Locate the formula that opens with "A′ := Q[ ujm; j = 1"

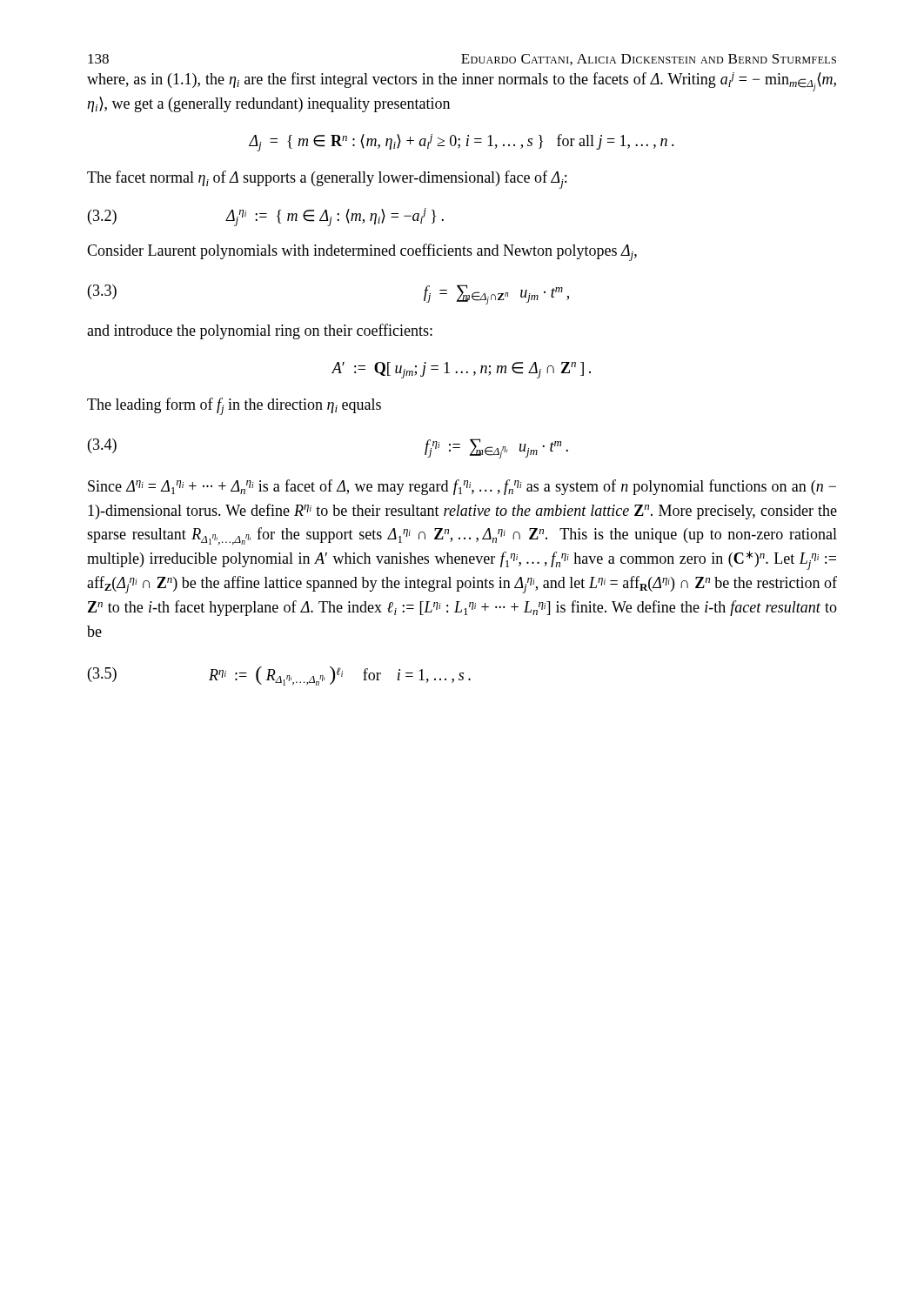[x=462, y=369]
